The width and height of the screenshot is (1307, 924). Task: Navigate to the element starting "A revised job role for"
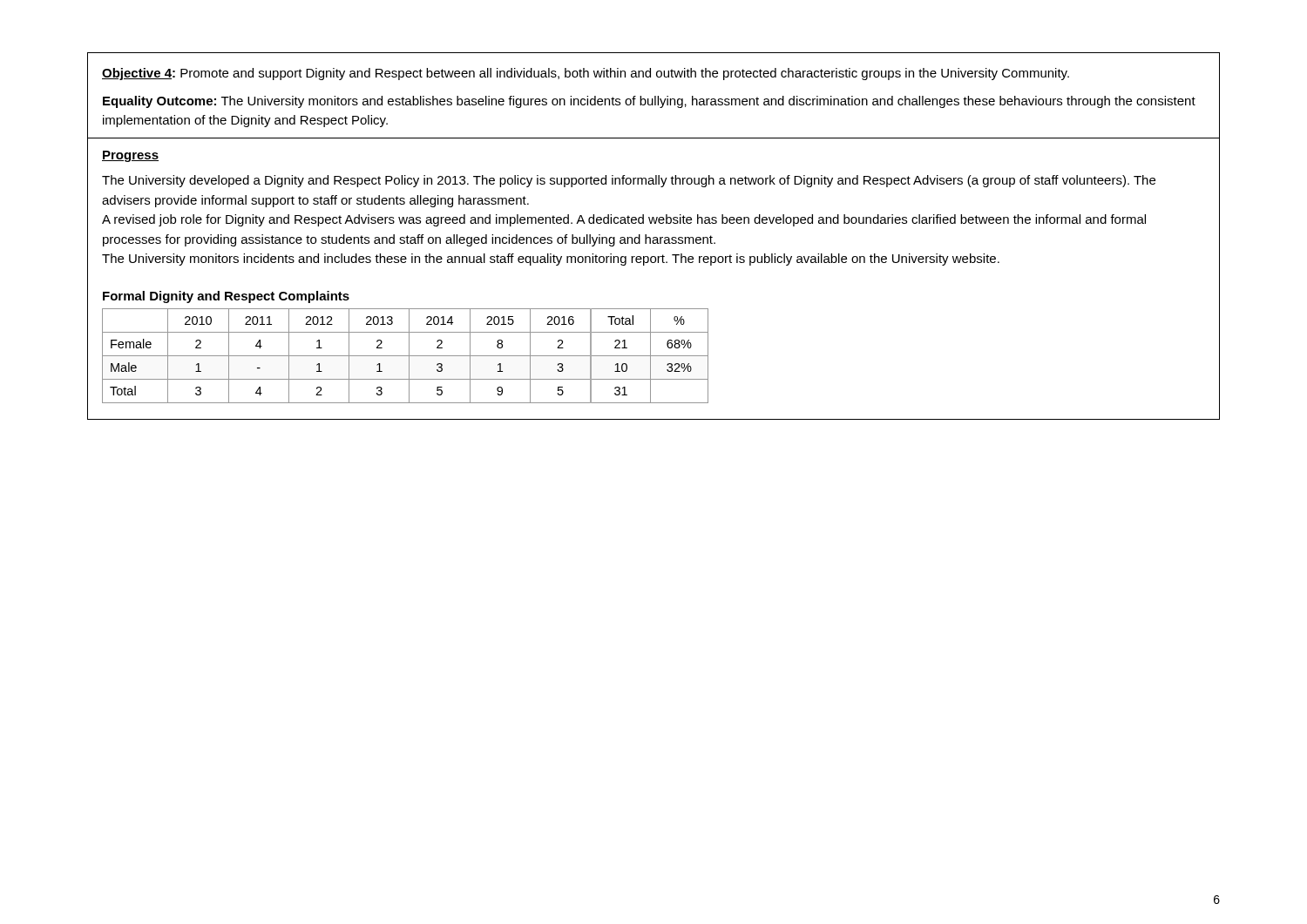point(654,230)
